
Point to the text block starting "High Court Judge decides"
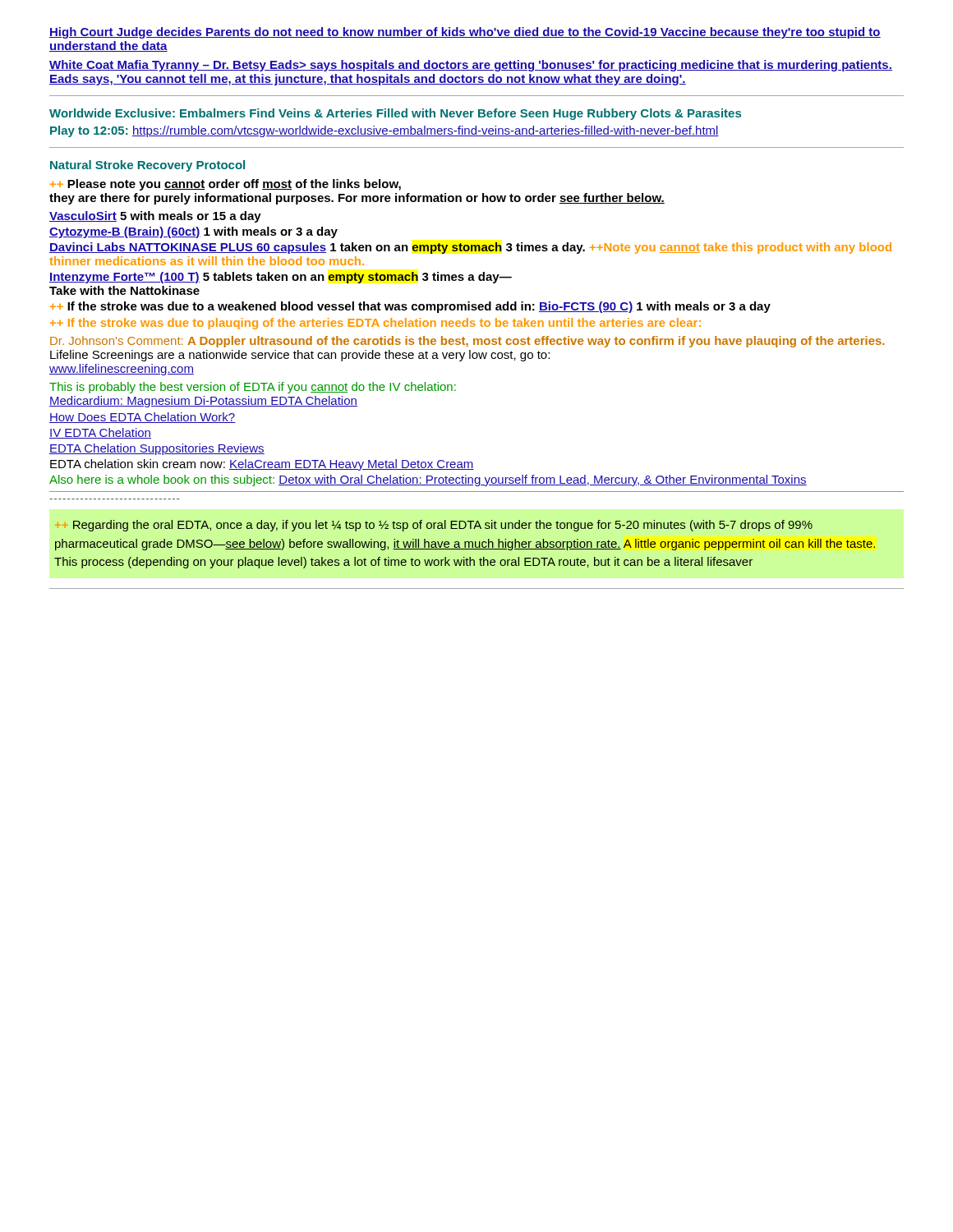(465, 39)
